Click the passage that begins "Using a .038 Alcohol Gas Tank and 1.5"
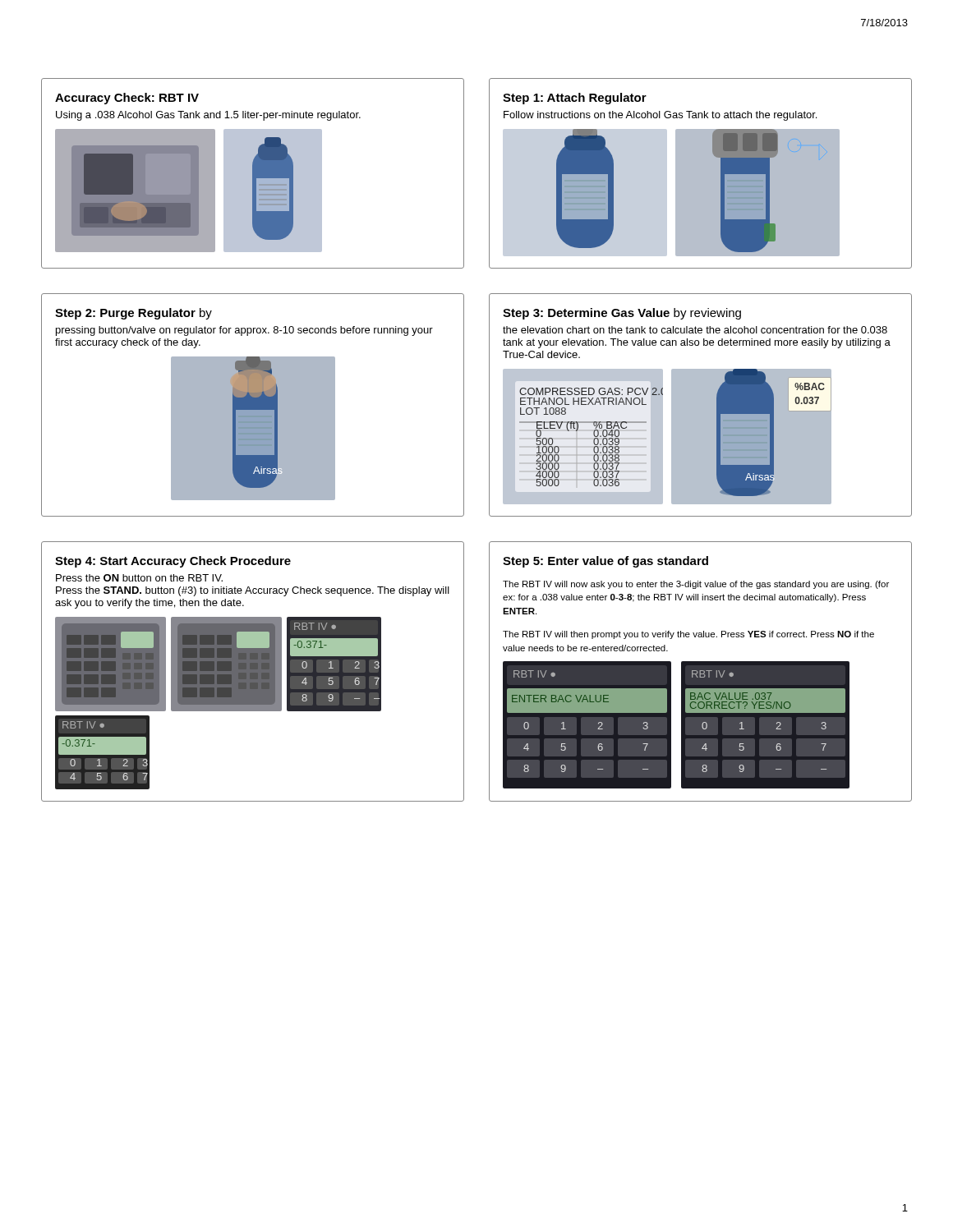 (208, 115)
